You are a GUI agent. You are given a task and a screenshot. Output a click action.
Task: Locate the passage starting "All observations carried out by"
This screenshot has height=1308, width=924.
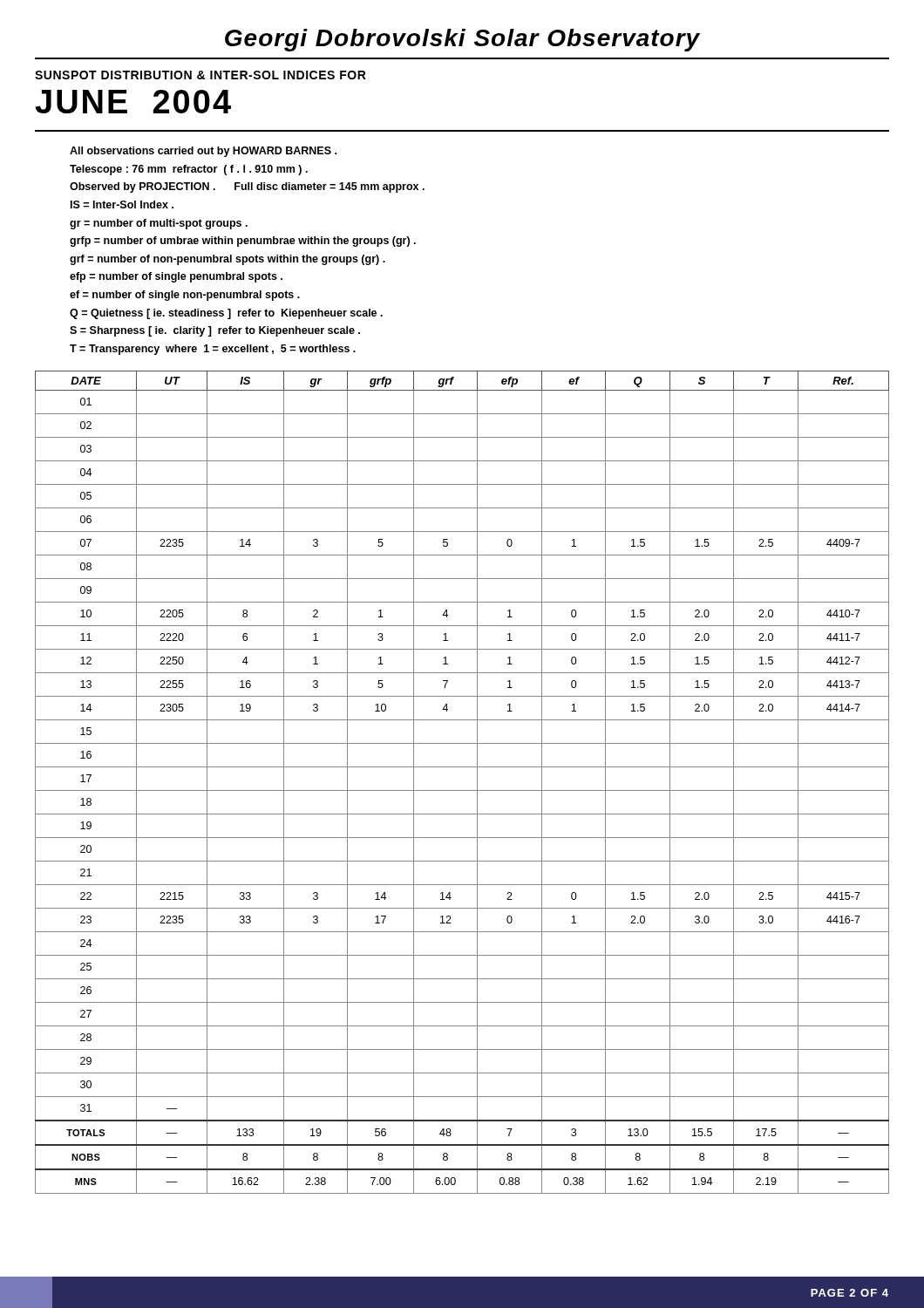(x=203, y=152)
